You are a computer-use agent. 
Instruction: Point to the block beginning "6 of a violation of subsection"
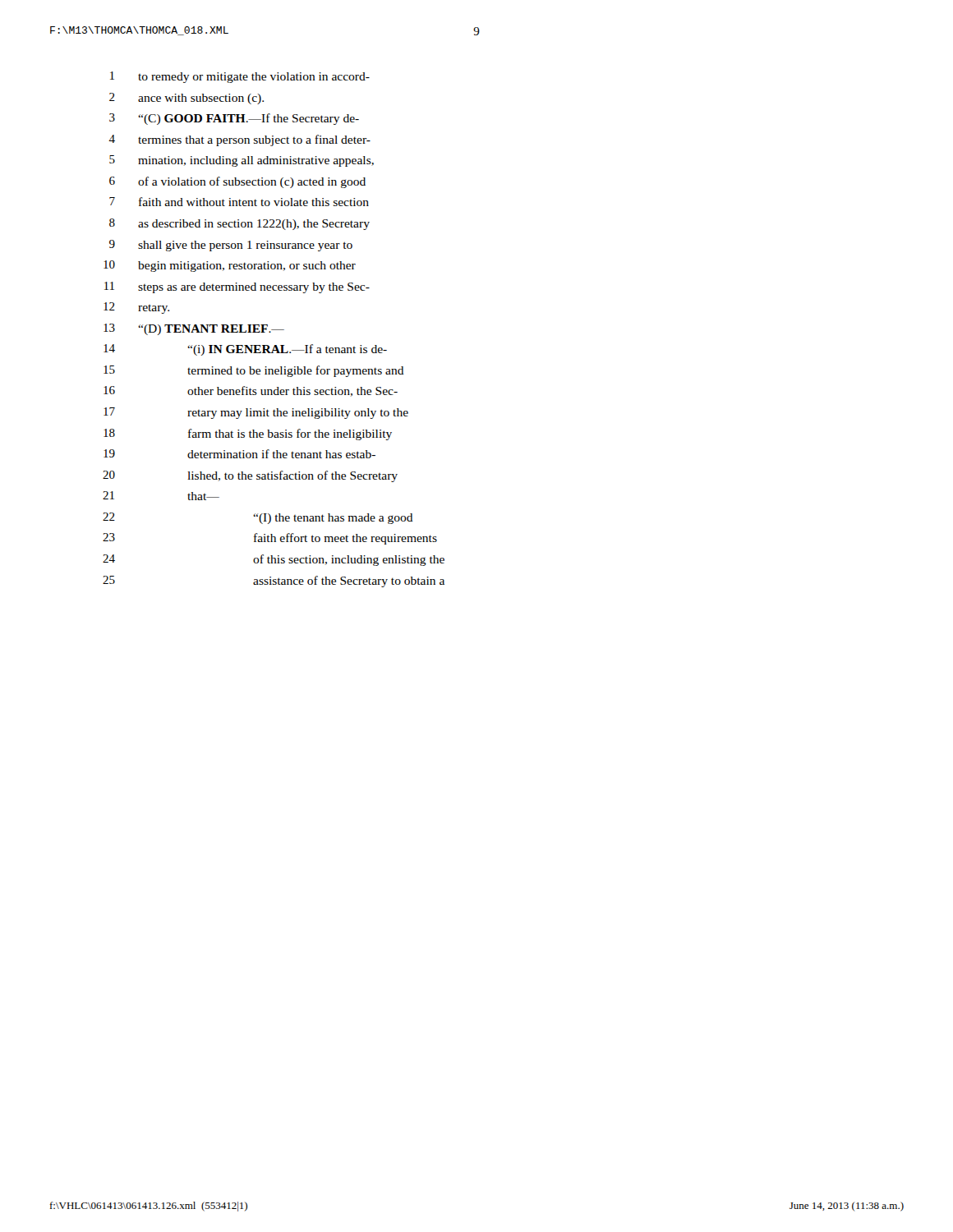tap(237, 182)
